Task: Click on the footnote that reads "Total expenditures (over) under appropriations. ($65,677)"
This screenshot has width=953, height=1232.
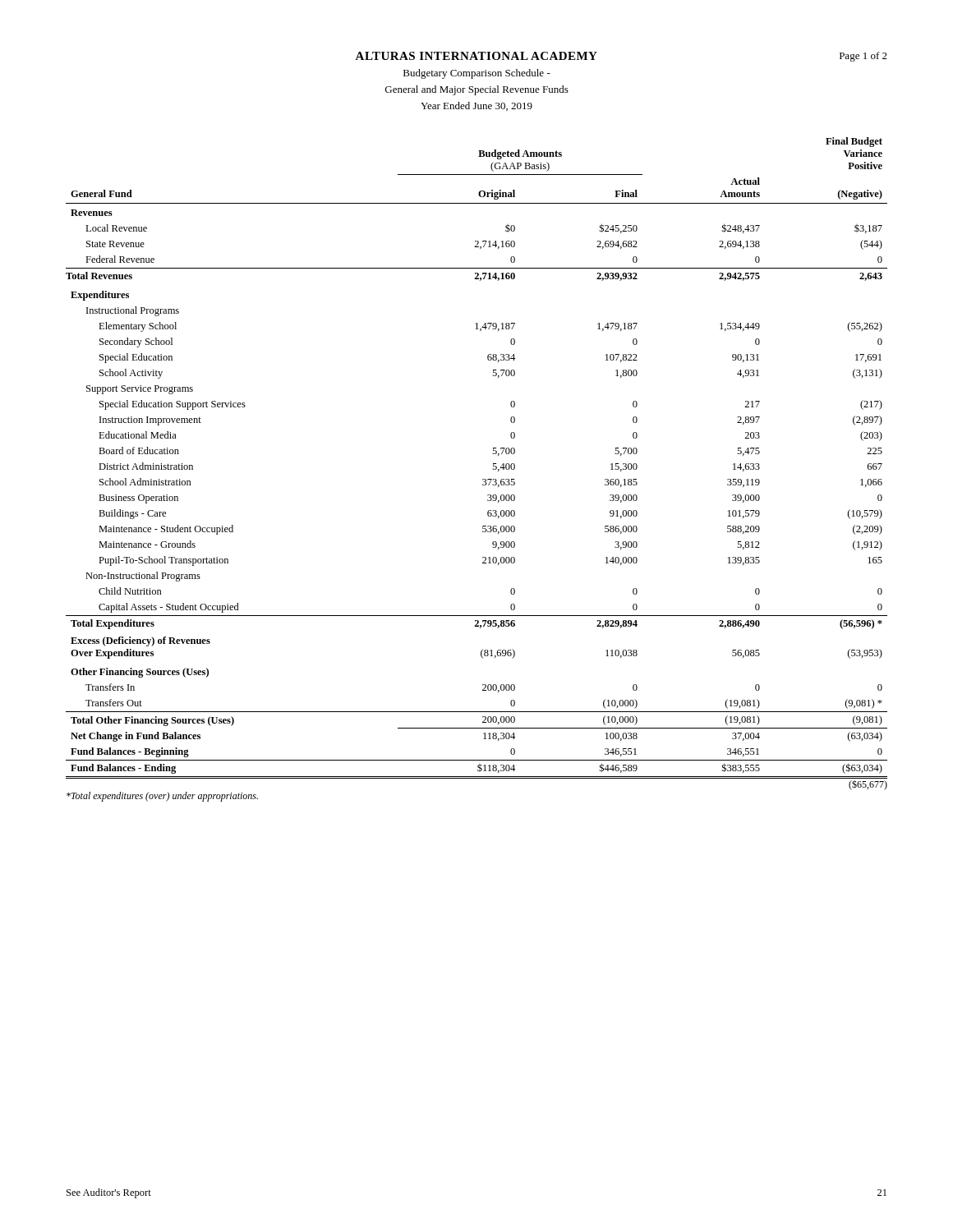Action: [162, 797]
